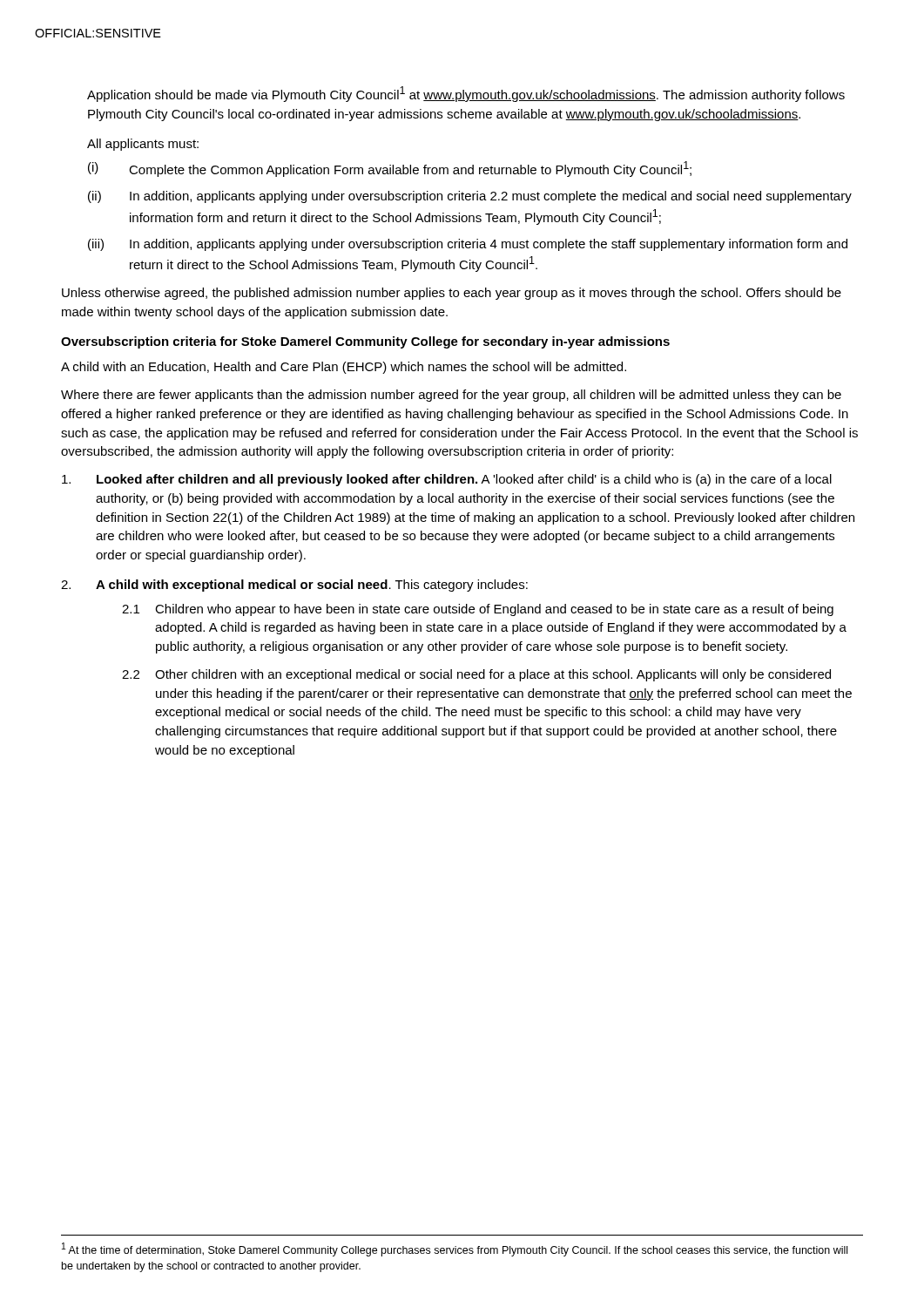
Task: Locate the block of text that opens with "Unless otherwise agreed,"
Action: click(451, 302)
